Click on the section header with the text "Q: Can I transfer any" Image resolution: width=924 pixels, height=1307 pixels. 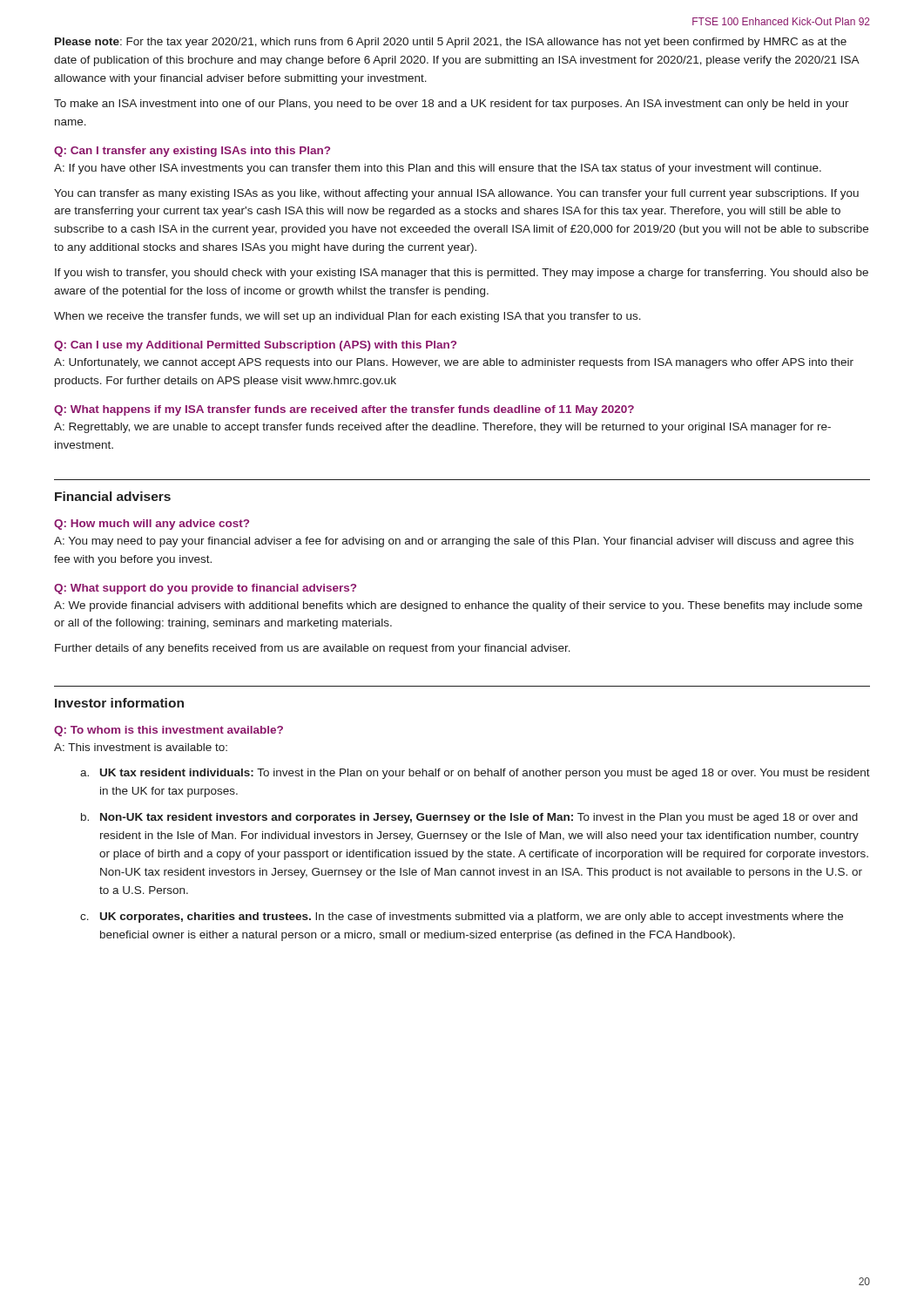coord(192,150)
